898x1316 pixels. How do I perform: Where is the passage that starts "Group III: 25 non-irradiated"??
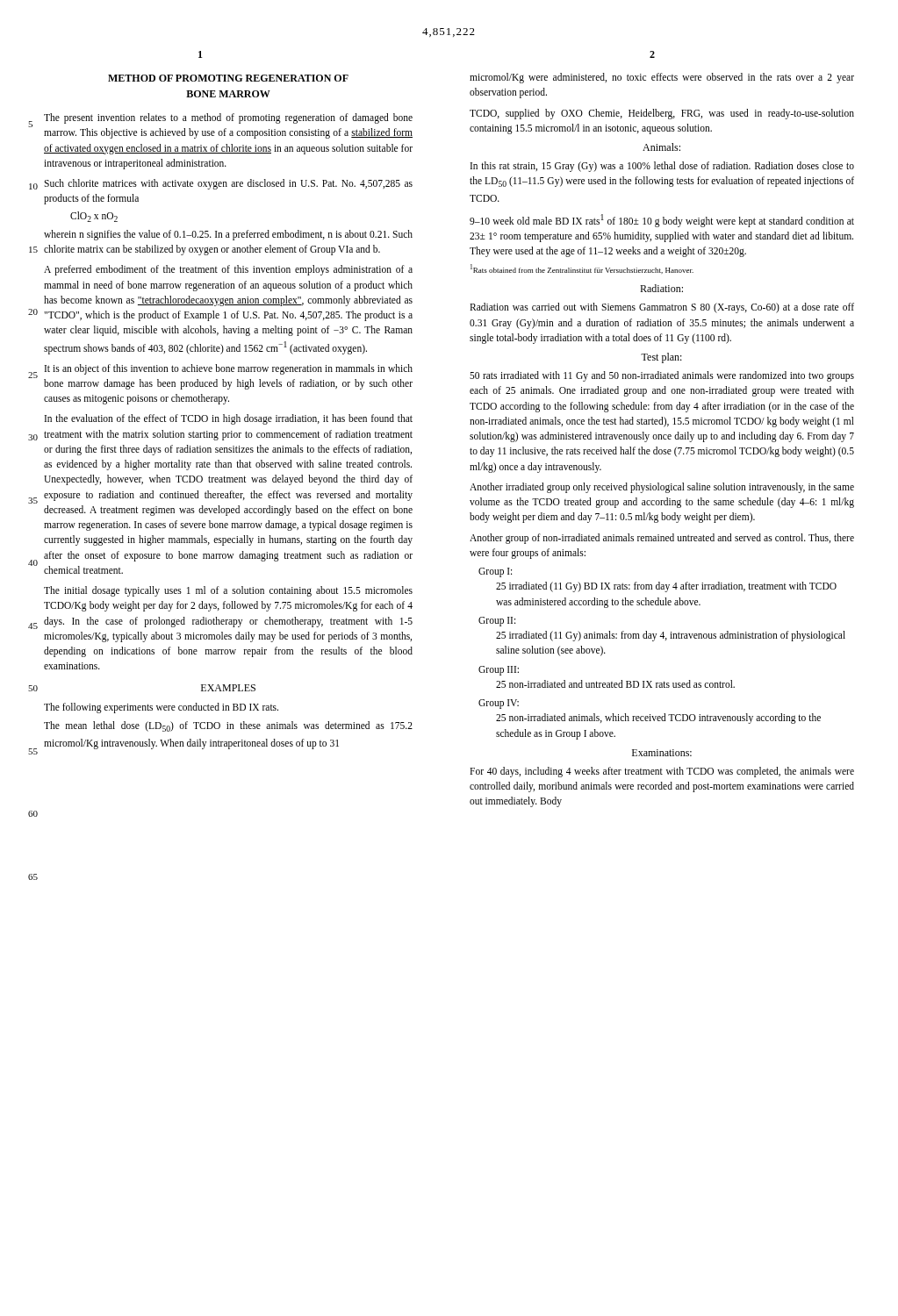tap(666, 677)
